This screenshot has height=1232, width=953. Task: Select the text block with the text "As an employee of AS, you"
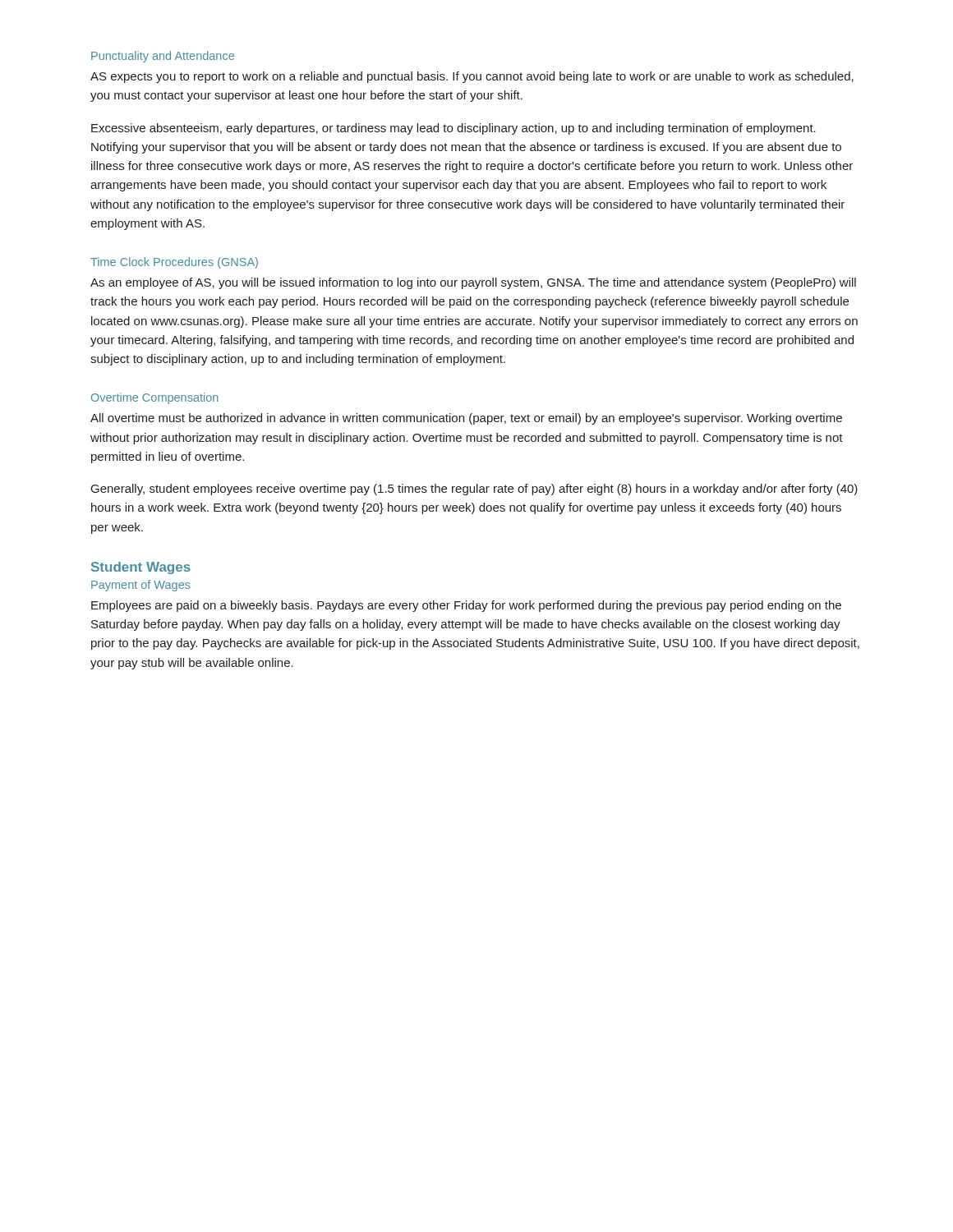coord(474,320)
